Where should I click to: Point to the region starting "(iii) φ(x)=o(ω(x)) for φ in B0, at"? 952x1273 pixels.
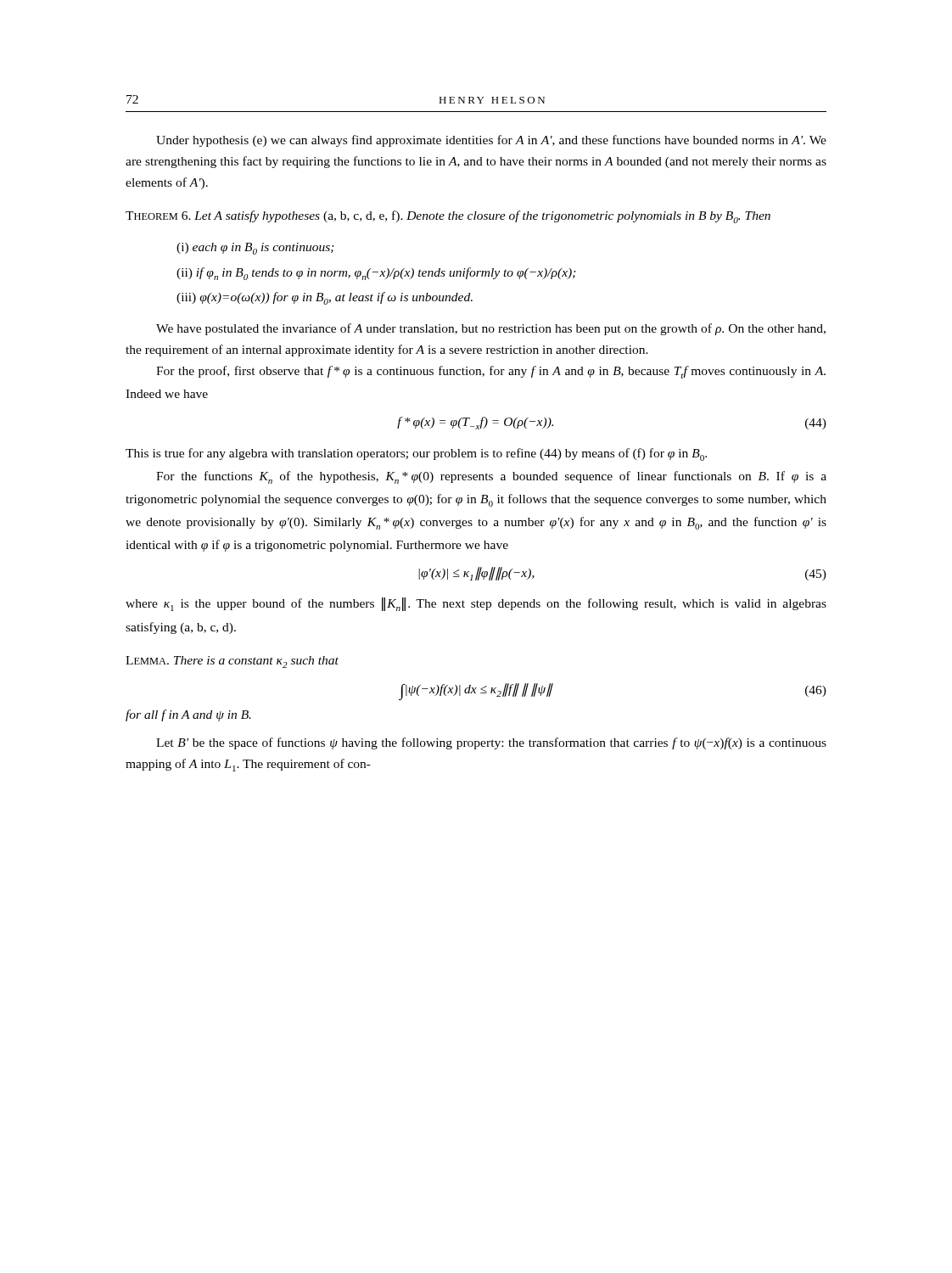[x=325, y=298]
